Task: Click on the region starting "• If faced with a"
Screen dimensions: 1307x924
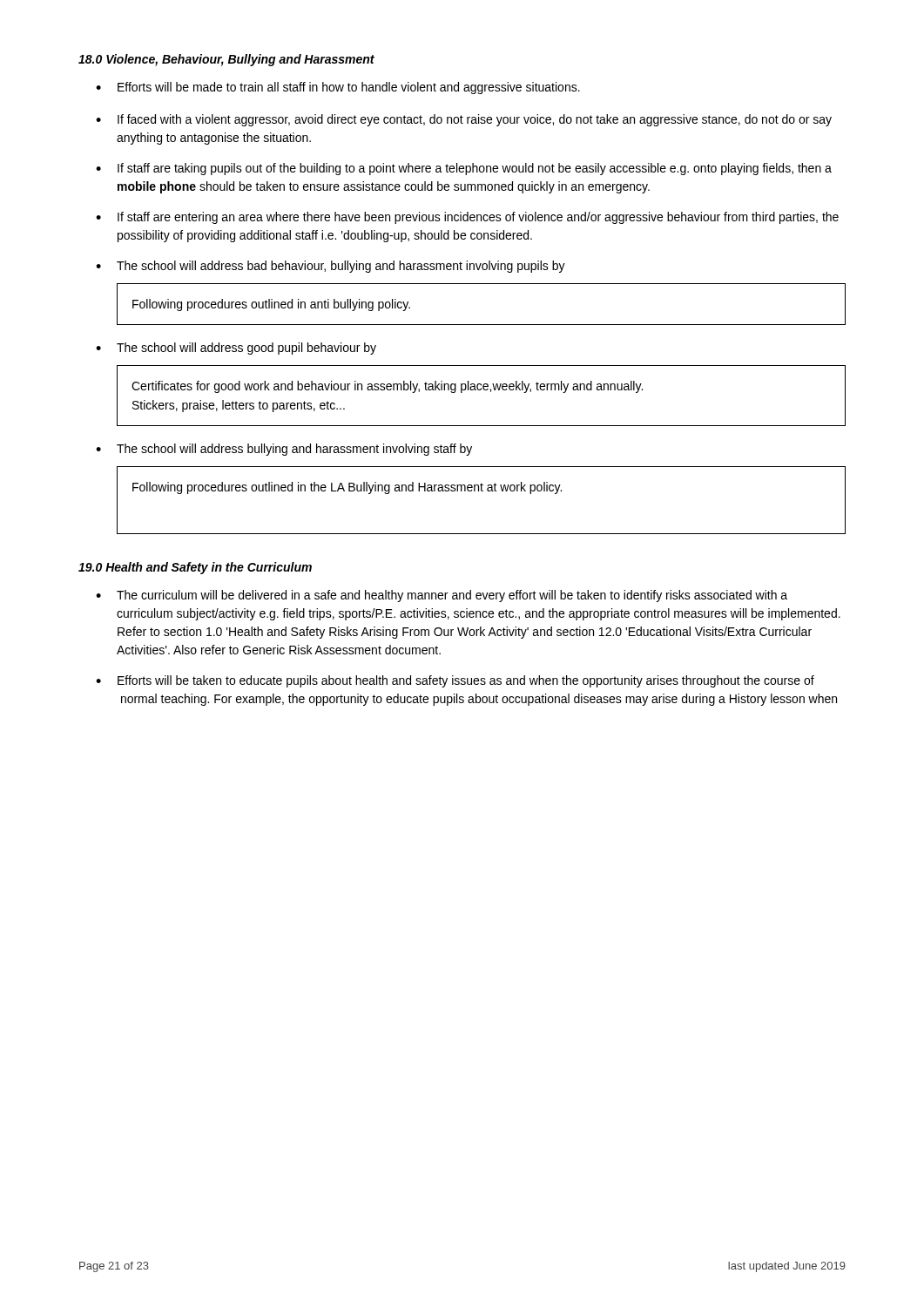Action: [x=471, y=129]
